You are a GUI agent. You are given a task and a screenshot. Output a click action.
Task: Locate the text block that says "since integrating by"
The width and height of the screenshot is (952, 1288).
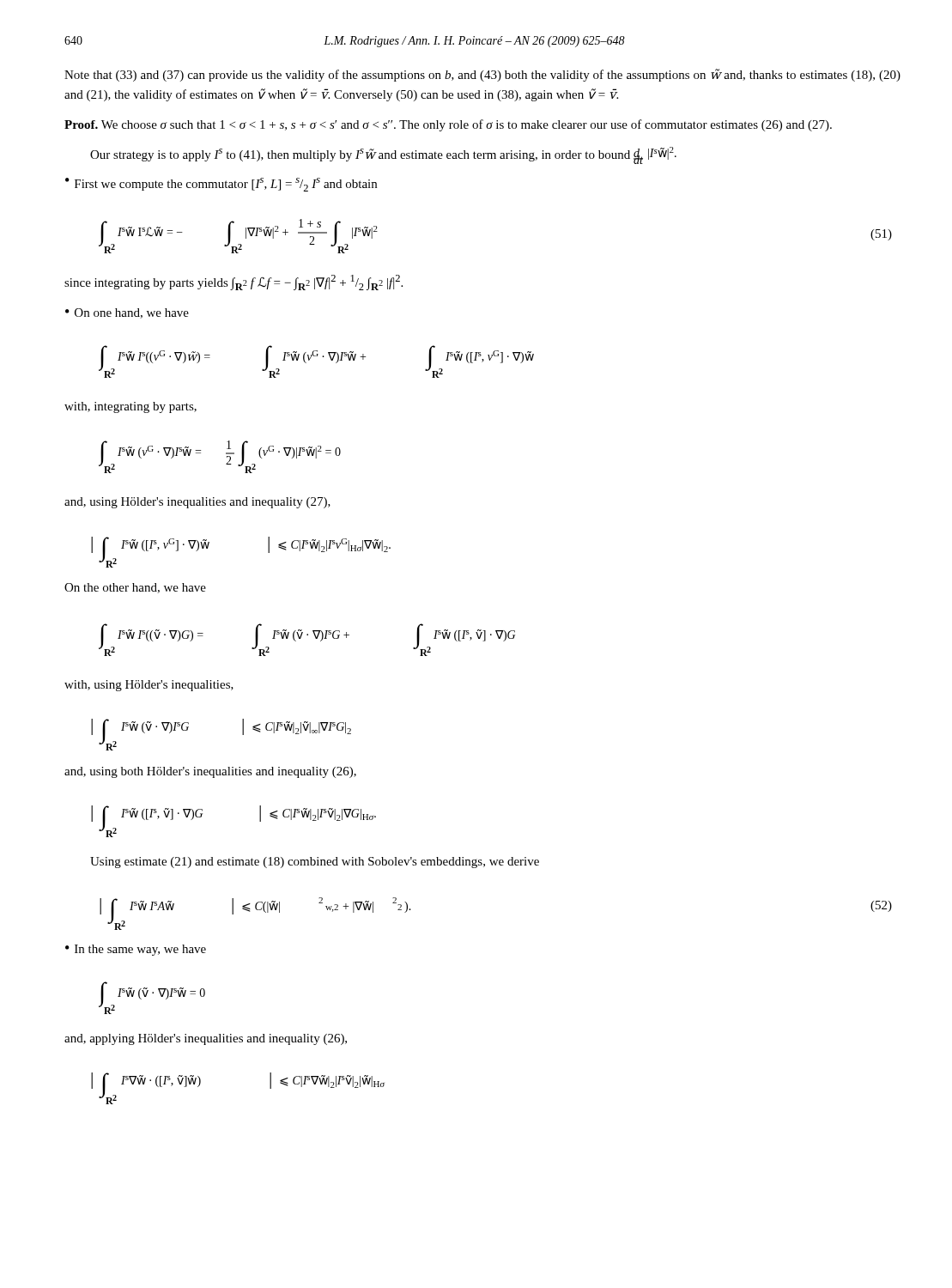point(234,283)
